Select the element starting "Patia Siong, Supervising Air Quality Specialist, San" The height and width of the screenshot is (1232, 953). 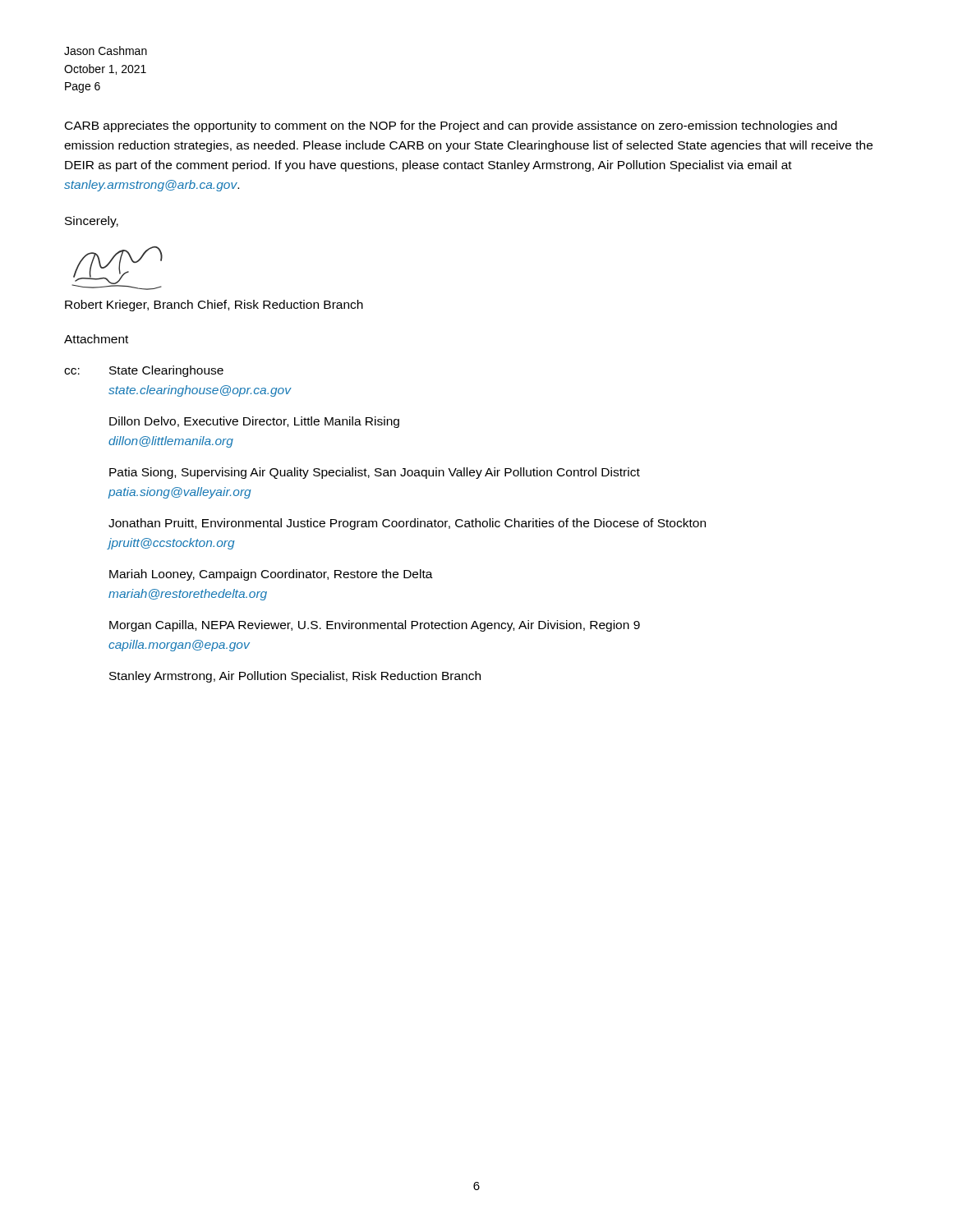click(x=499, y=482)
